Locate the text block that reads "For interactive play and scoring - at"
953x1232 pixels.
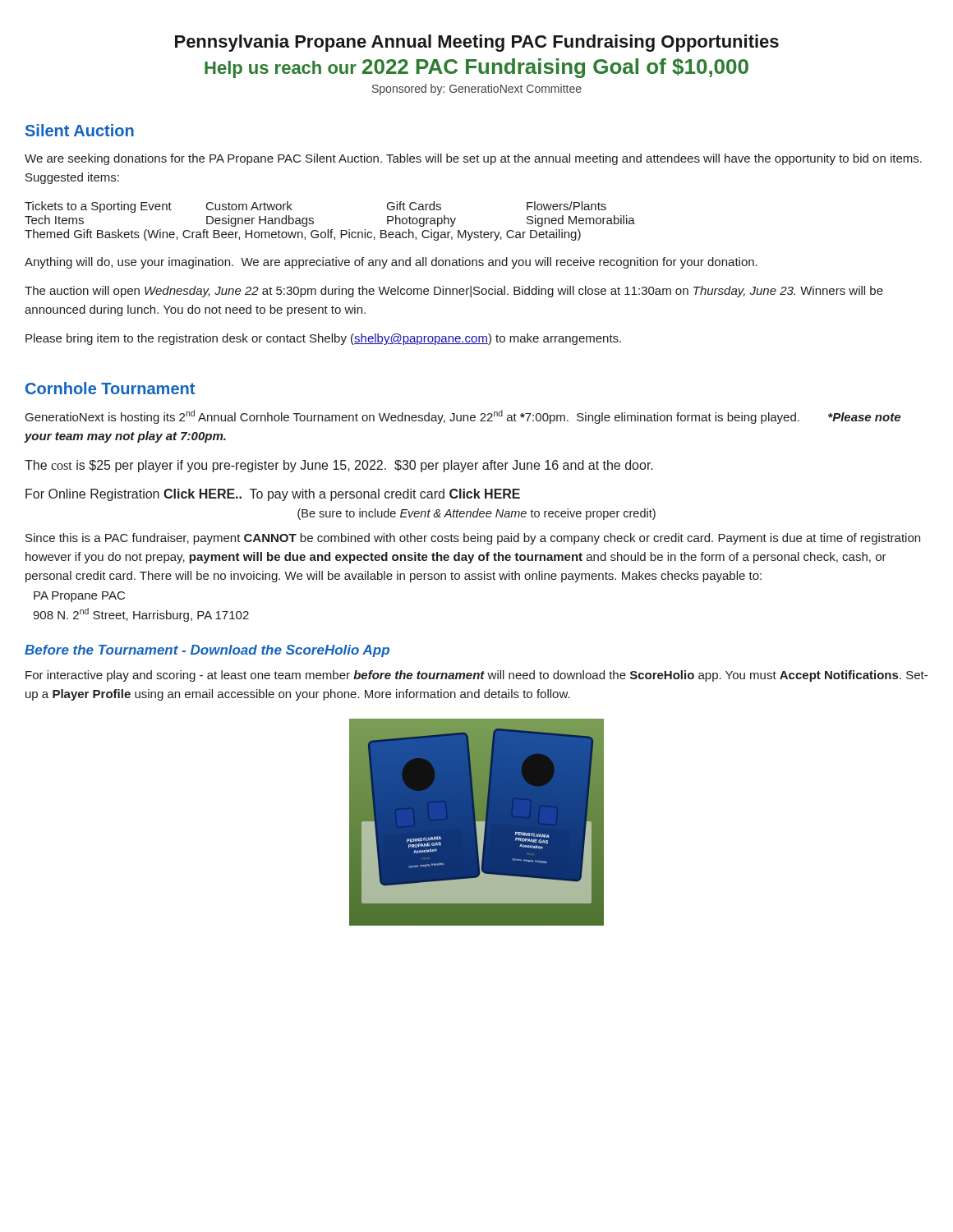point(476,684)
